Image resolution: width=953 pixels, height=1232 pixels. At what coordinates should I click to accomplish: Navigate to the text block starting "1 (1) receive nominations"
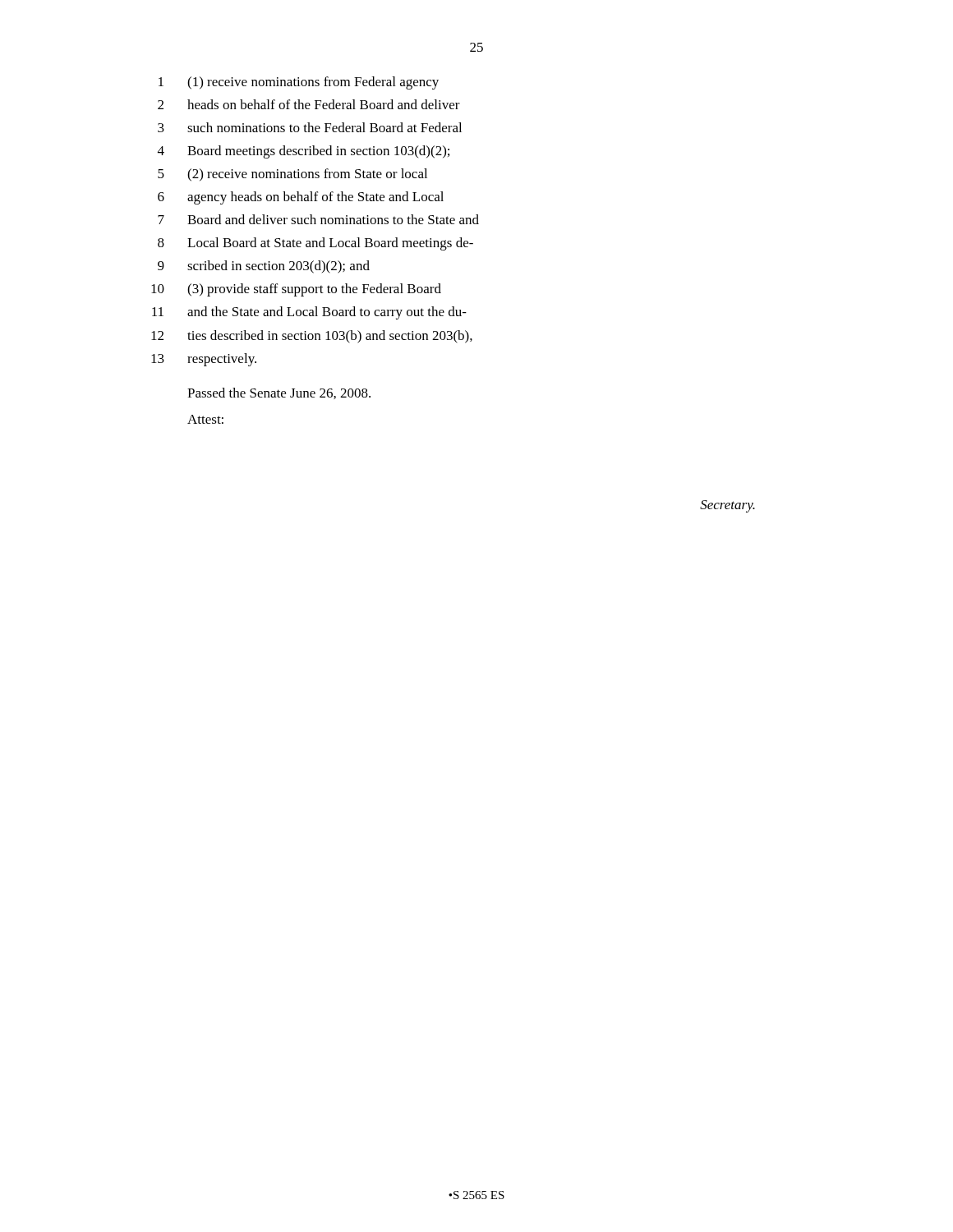pyautogui.click(x=299, y=83)
